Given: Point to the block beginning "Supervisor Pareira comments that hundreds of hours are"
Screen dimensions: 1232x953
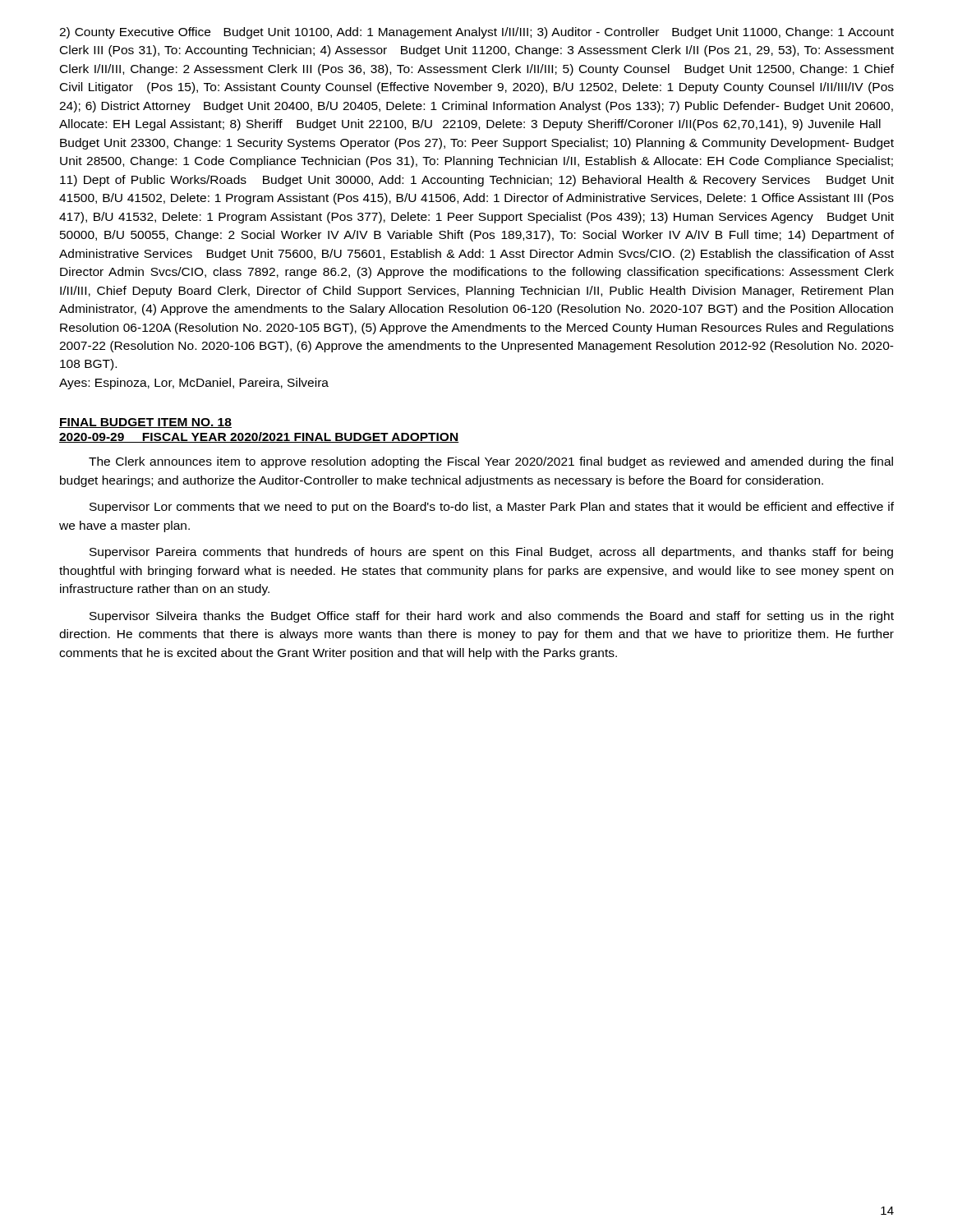Looking at the screenshot, I should 476,570.
